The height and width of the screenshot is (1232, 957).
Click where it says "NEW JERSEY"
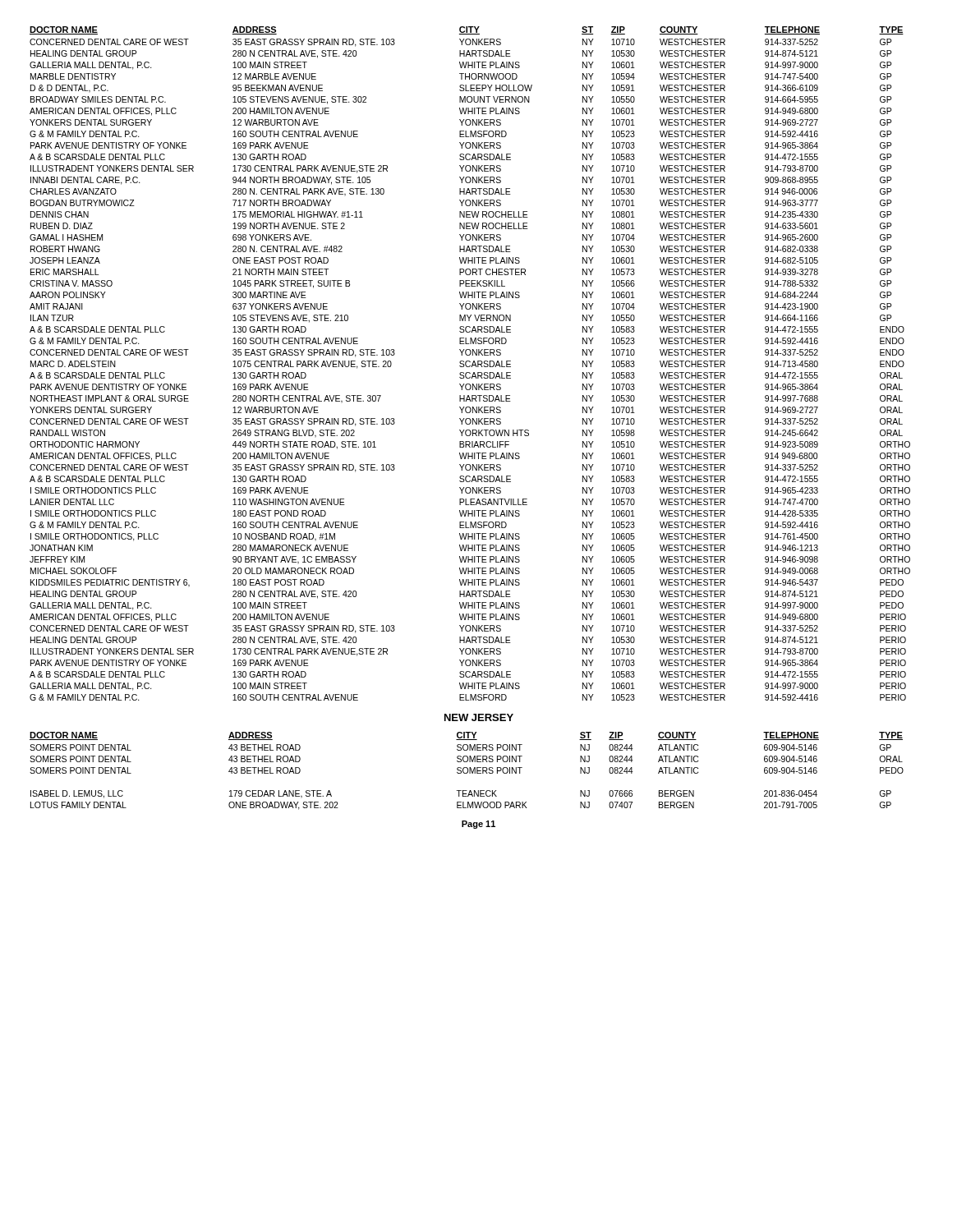478,717
